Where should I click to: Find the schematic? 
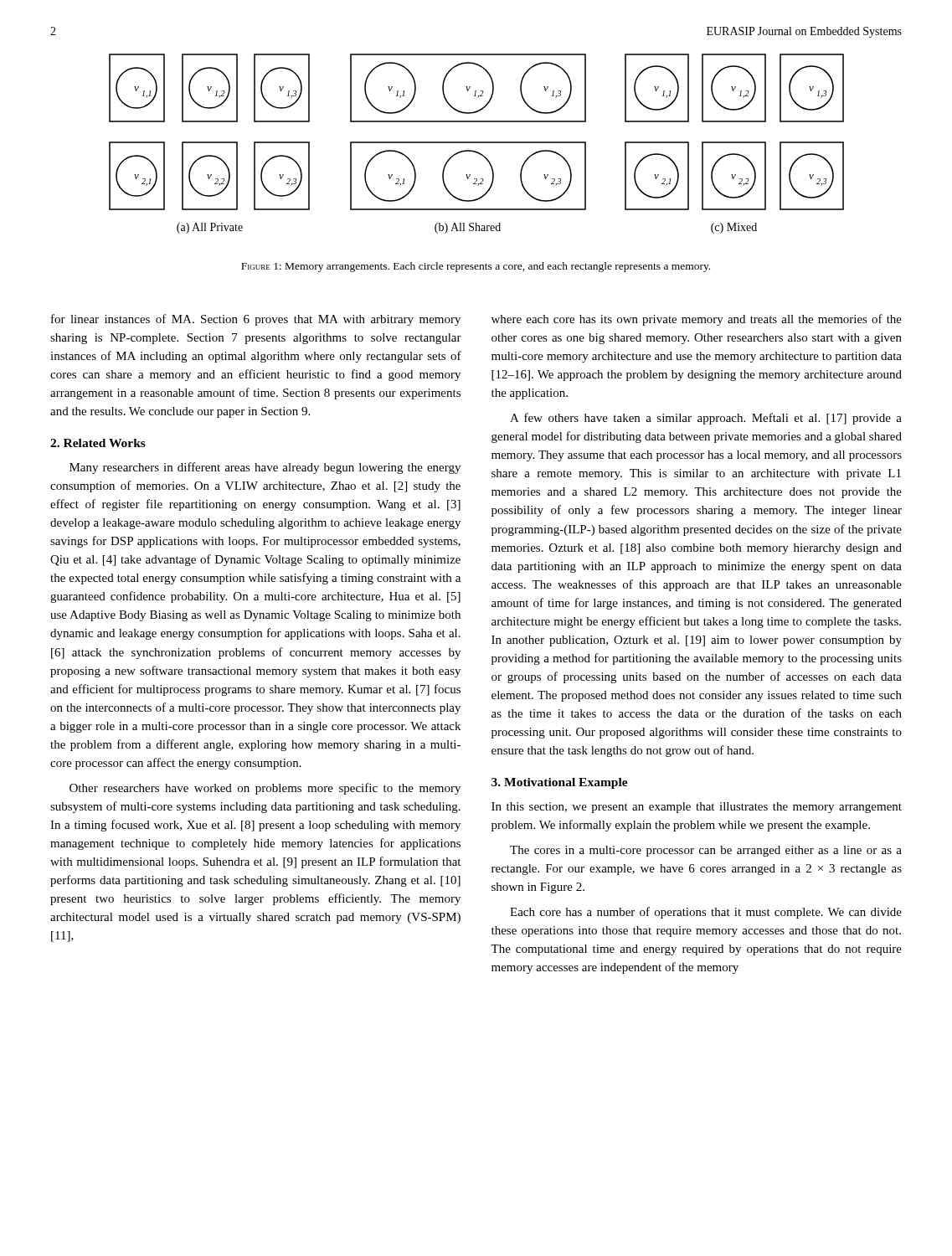[476, 142]
